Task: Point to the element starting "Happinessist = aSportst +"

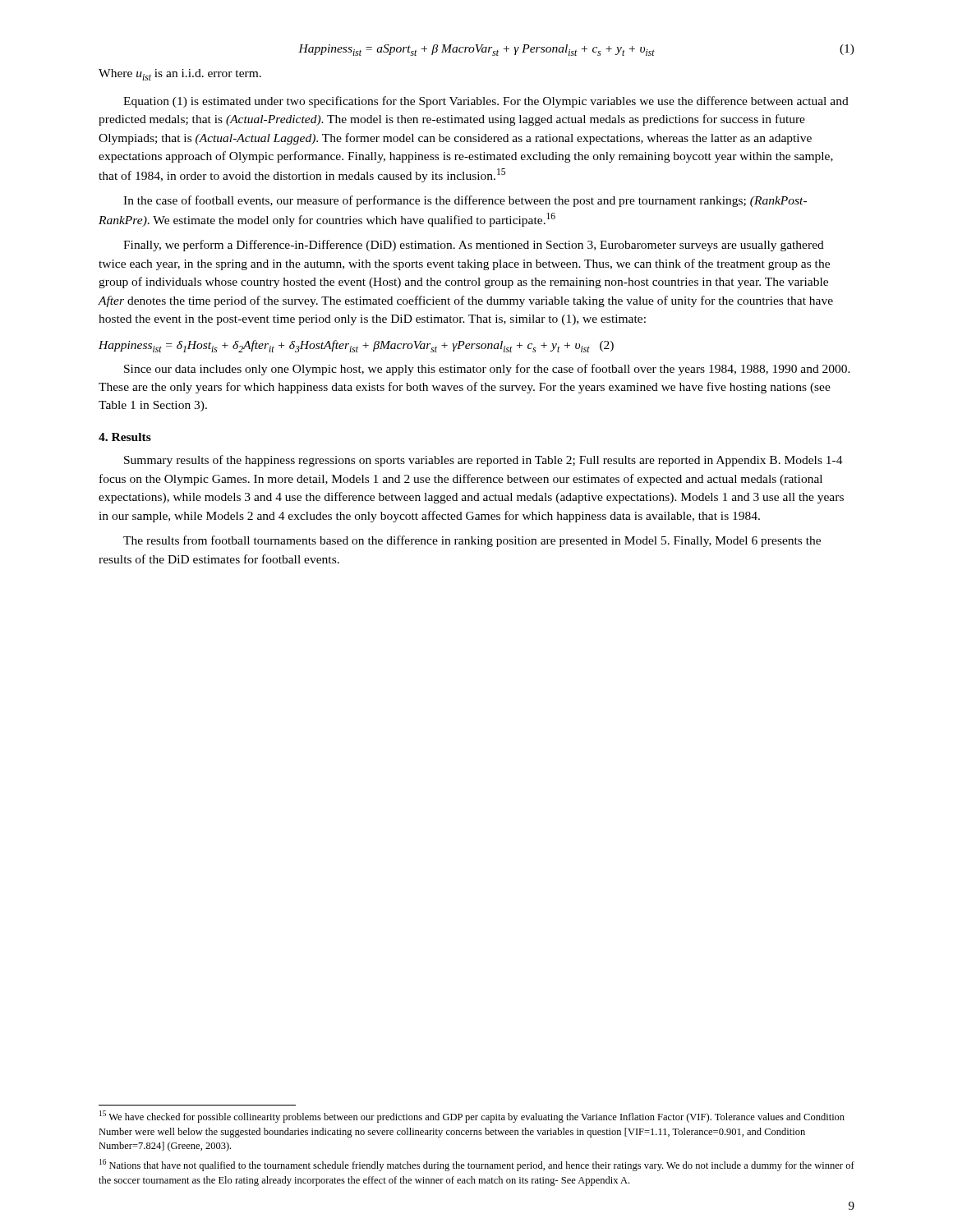Action: [x=577, y=49]
